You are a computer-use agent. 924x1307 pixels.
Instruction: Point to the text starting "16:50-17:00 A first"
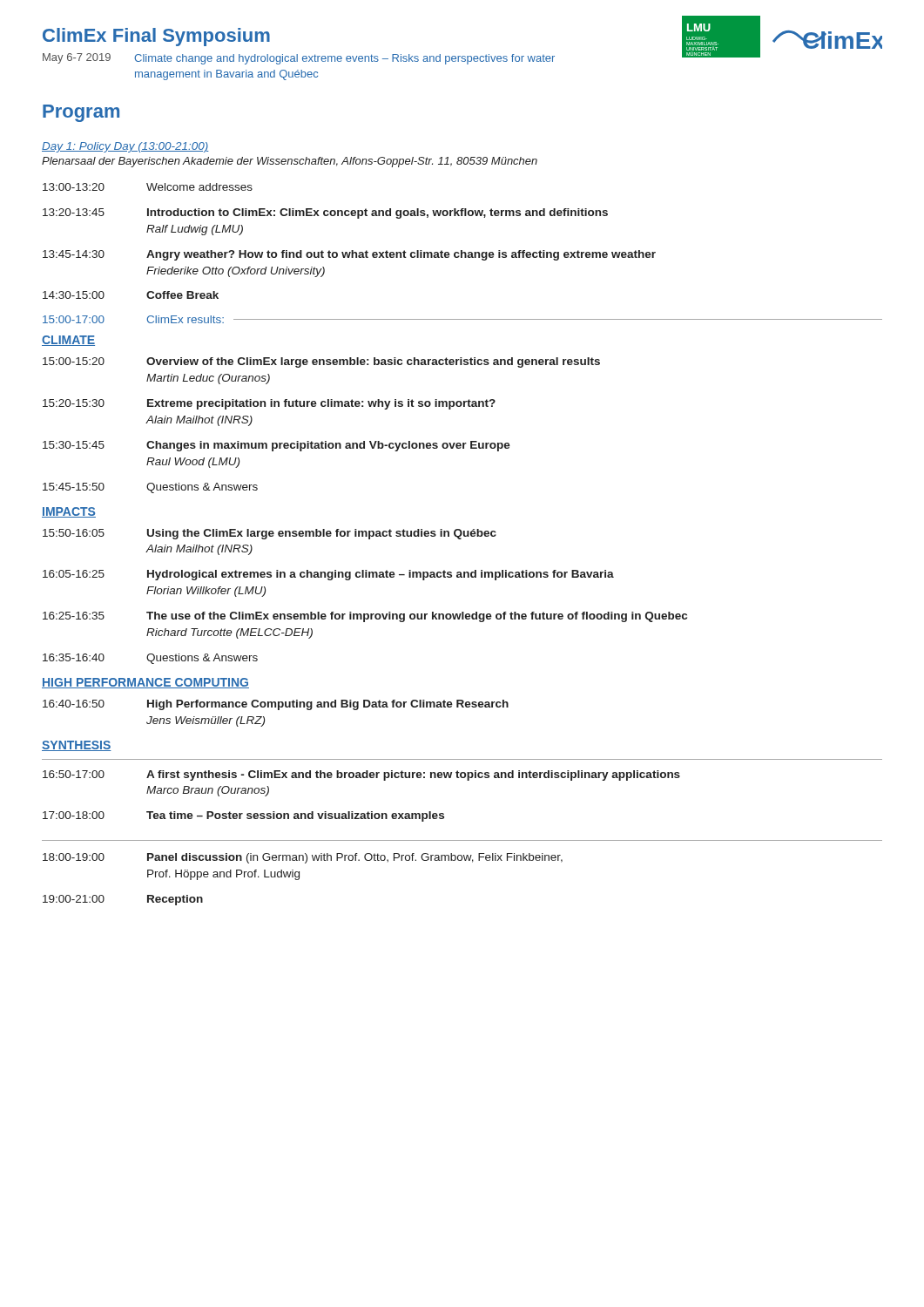pos(462,783)
